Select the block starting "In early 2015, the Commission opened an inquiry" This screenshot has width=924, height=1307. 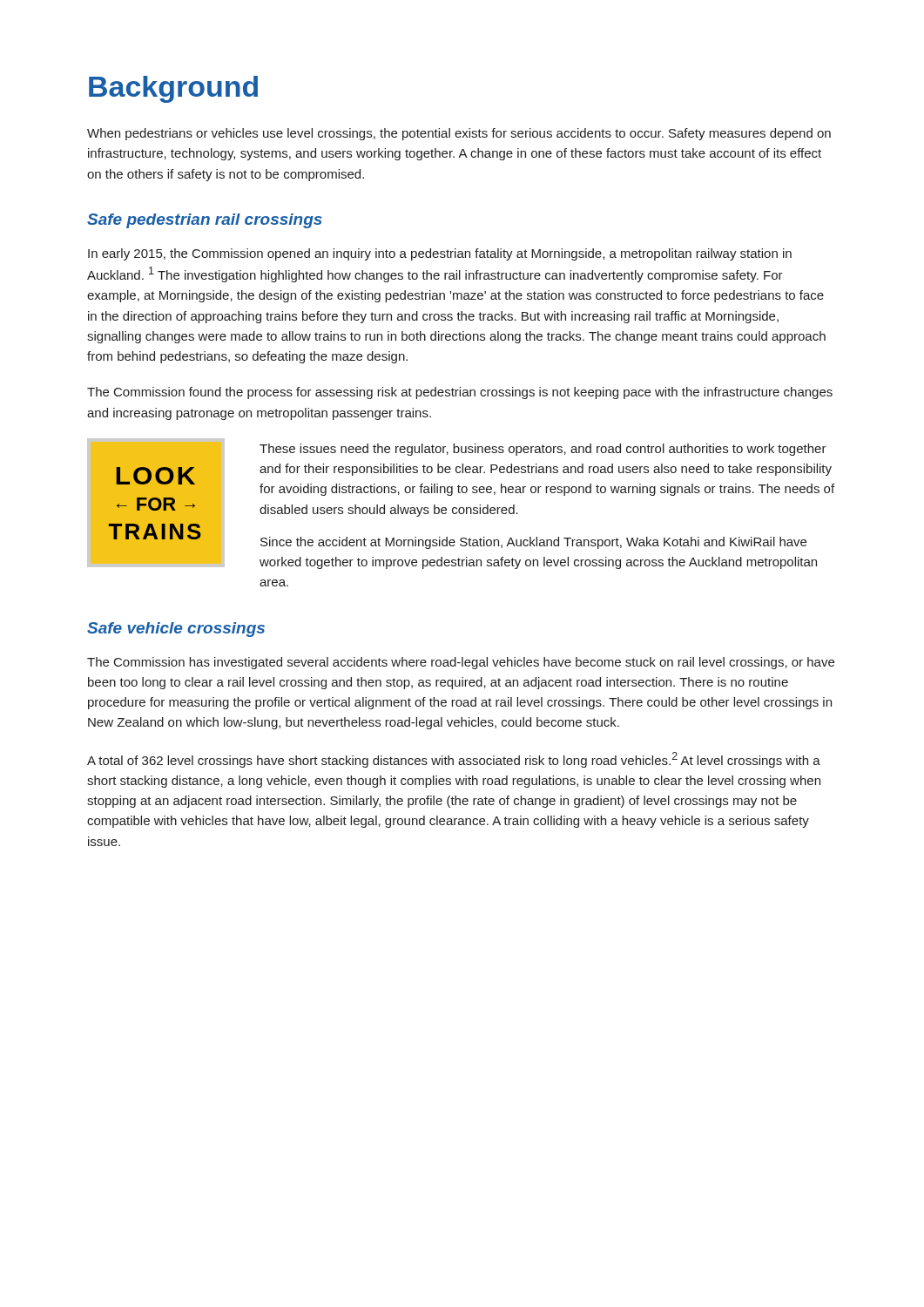click(x=457, y=305)
